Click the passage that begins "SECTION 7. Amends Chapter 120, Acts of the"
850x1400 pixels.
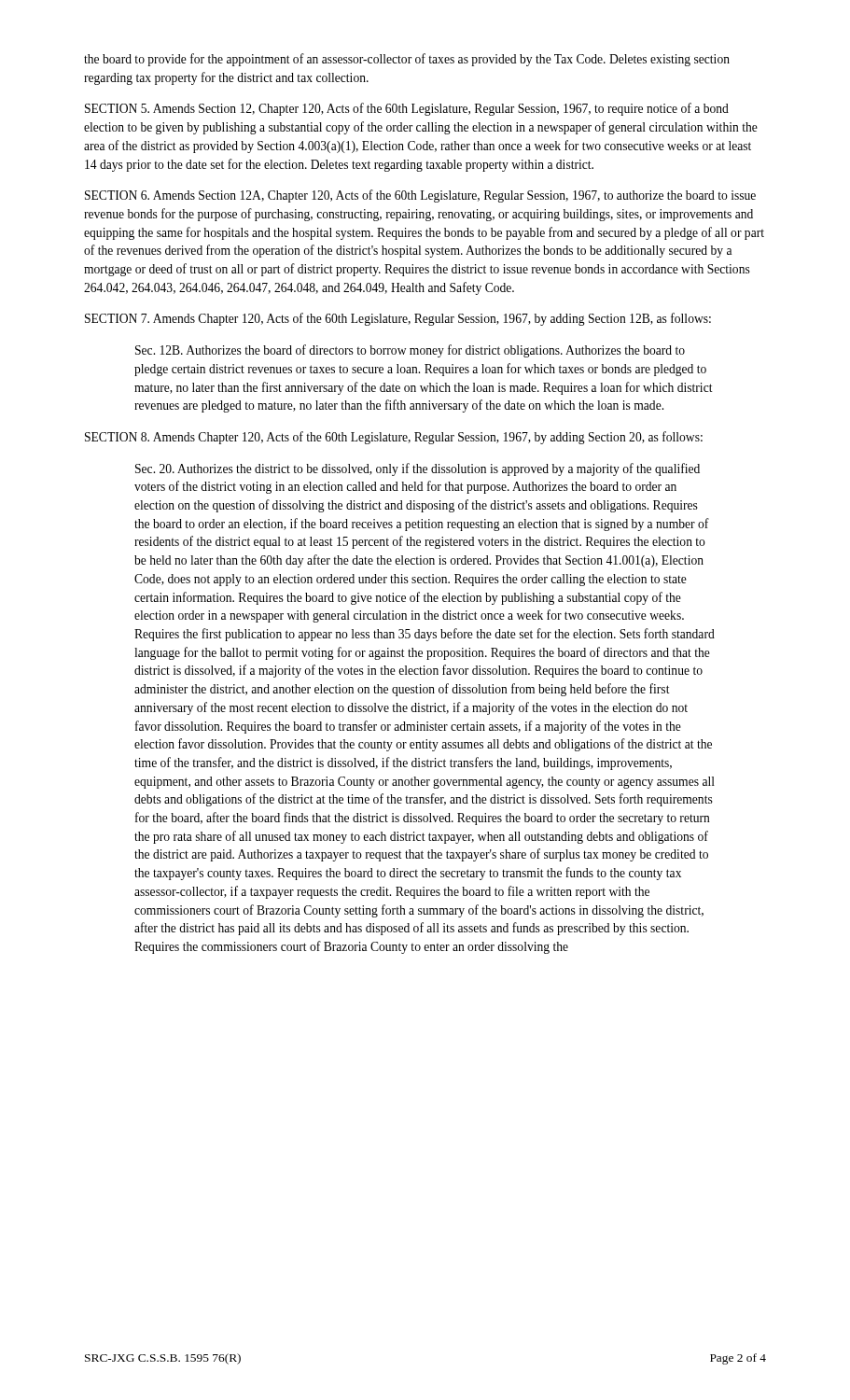coord(398,319)
